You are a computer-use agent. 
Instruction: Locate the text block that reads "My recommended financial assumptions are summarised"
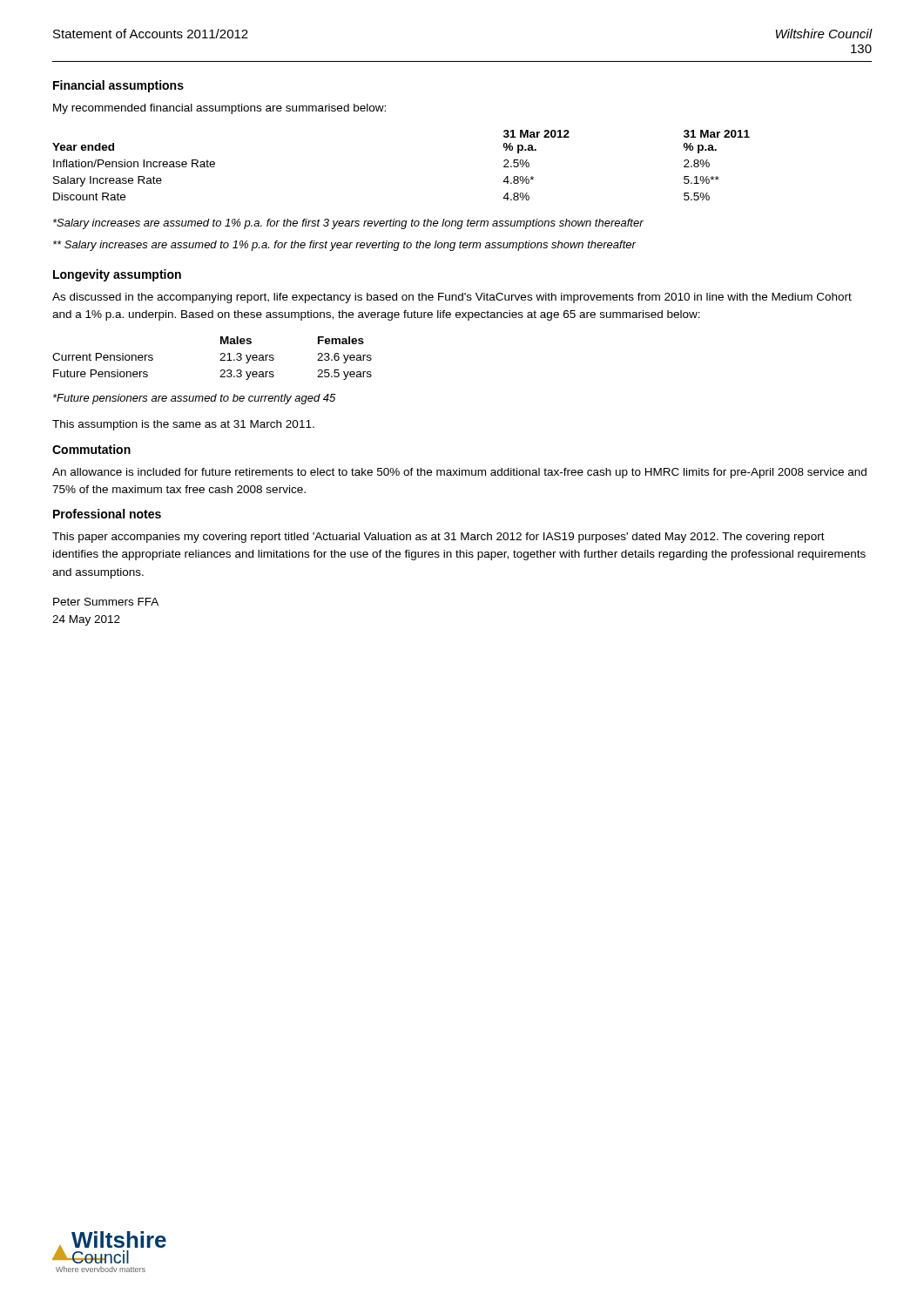coord(220,108)
